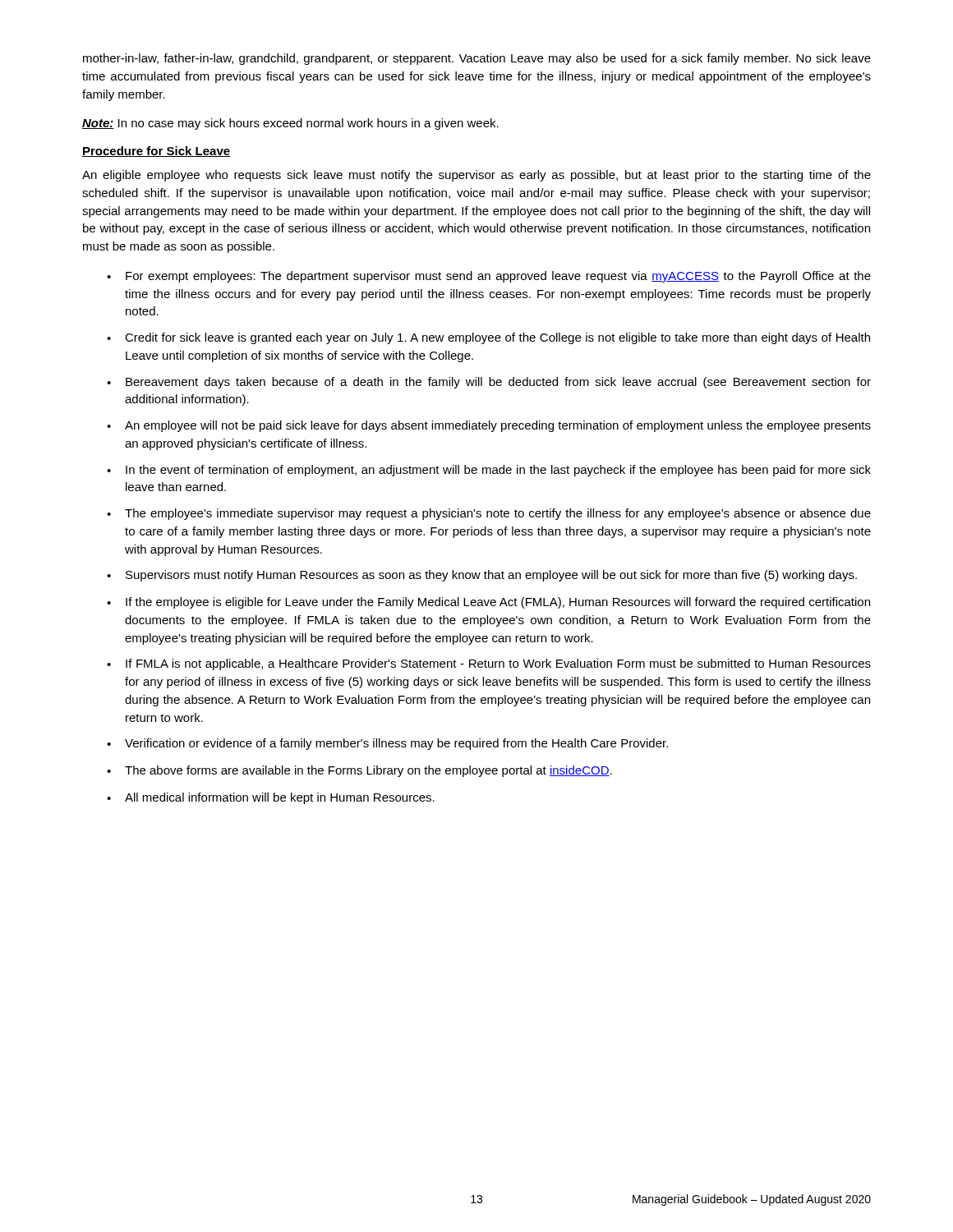
Task: Find the section header with the text "Procedure for Sick Leave"
Action: pyautogui.click(x=156, y=151)
